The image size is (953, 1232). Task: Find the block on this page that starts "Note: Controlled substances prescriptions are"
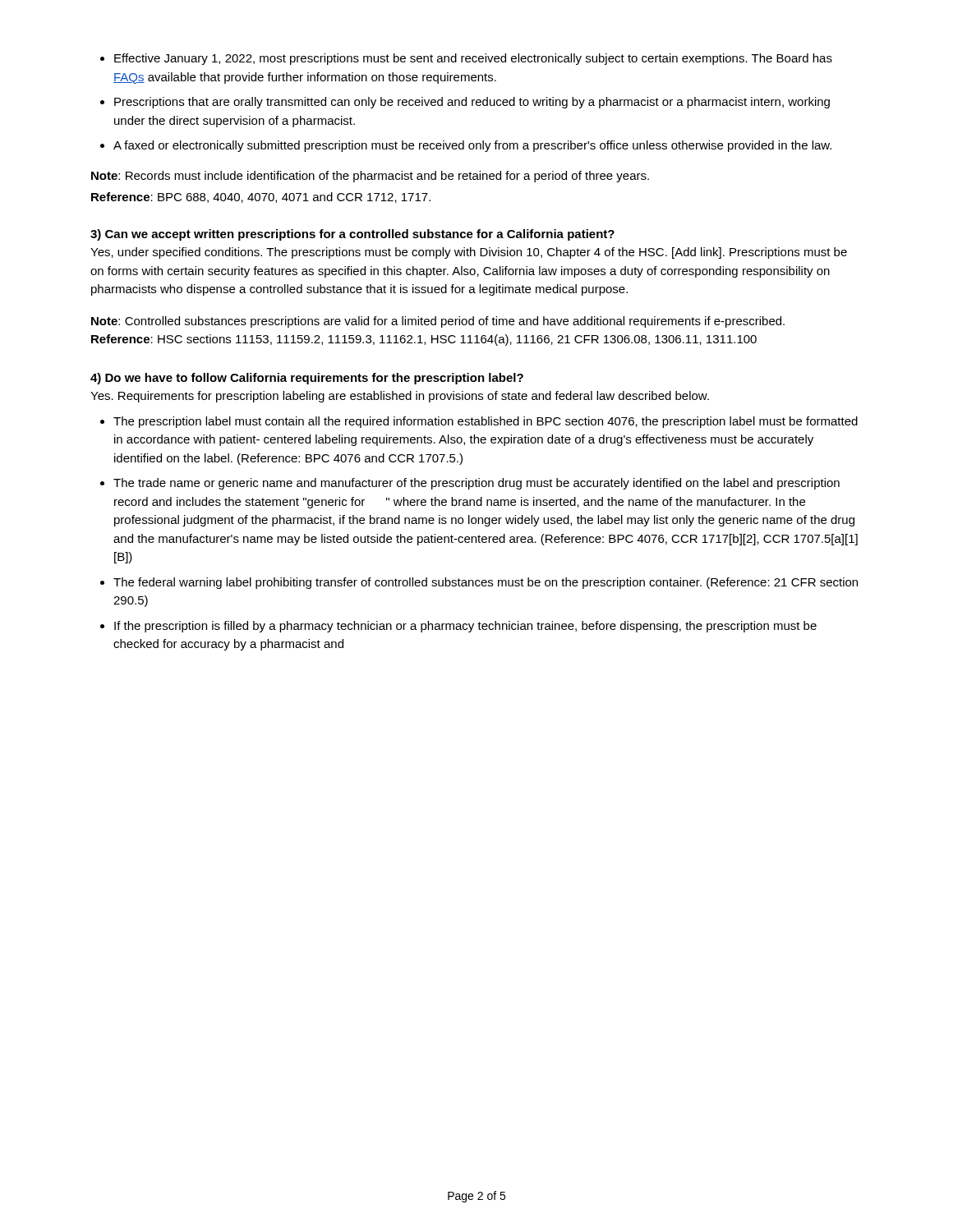click(438, 330)
